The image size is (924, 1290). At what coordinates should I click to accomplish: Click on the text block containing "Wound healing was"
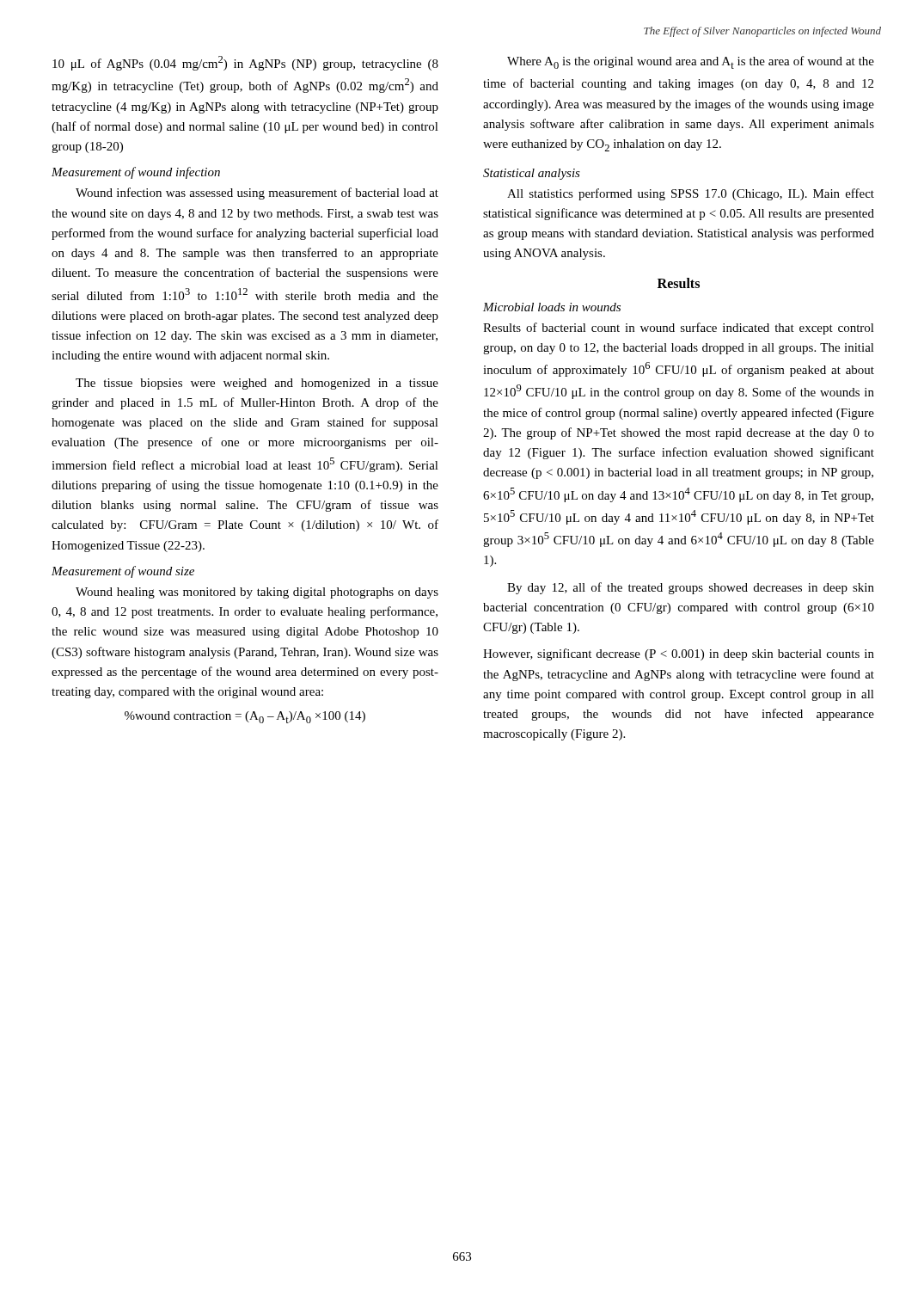tap(245, 641)
